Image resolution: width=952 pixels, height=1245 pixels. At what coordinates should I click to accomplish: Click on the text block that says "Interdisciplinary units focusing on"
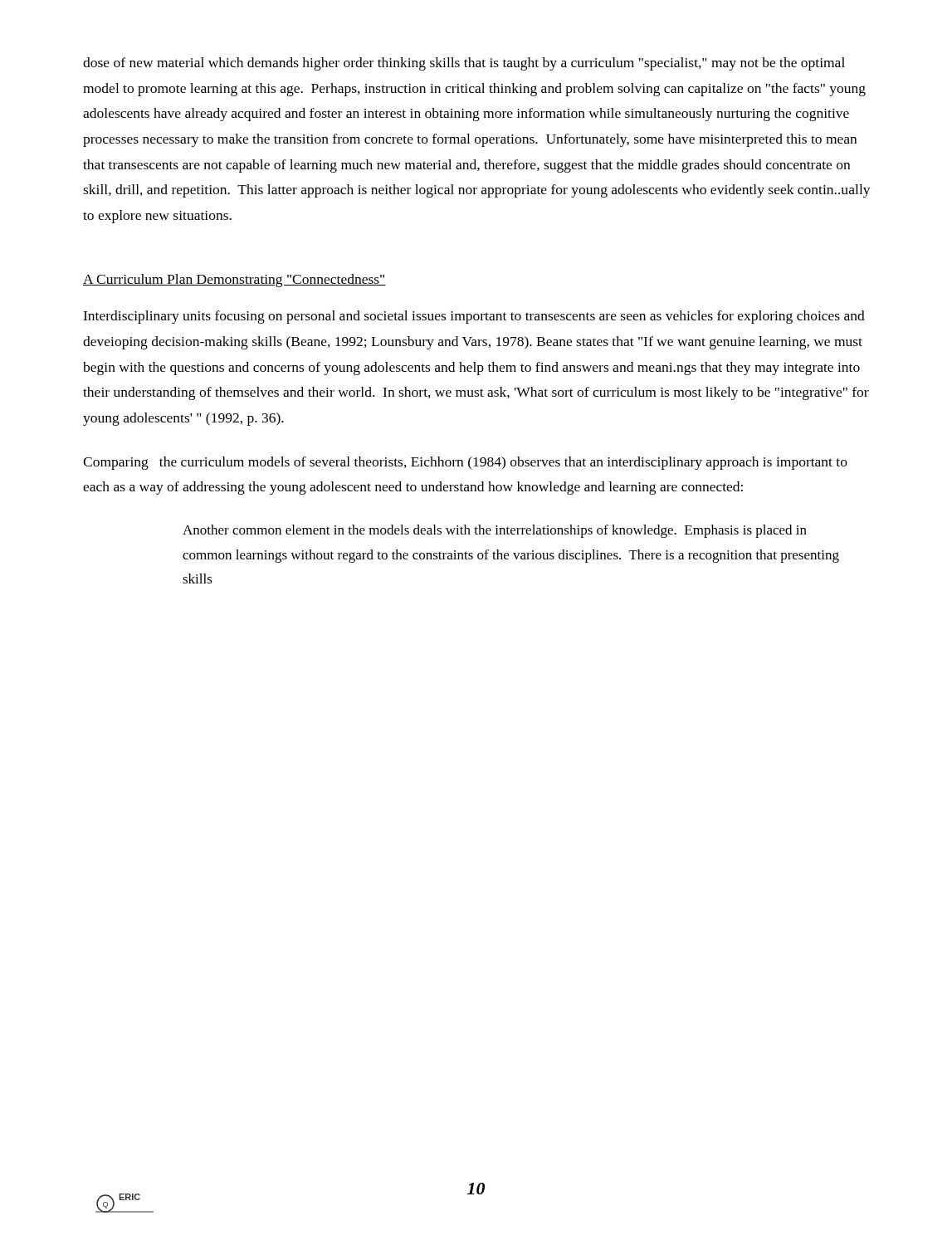[x=480, y=367]
